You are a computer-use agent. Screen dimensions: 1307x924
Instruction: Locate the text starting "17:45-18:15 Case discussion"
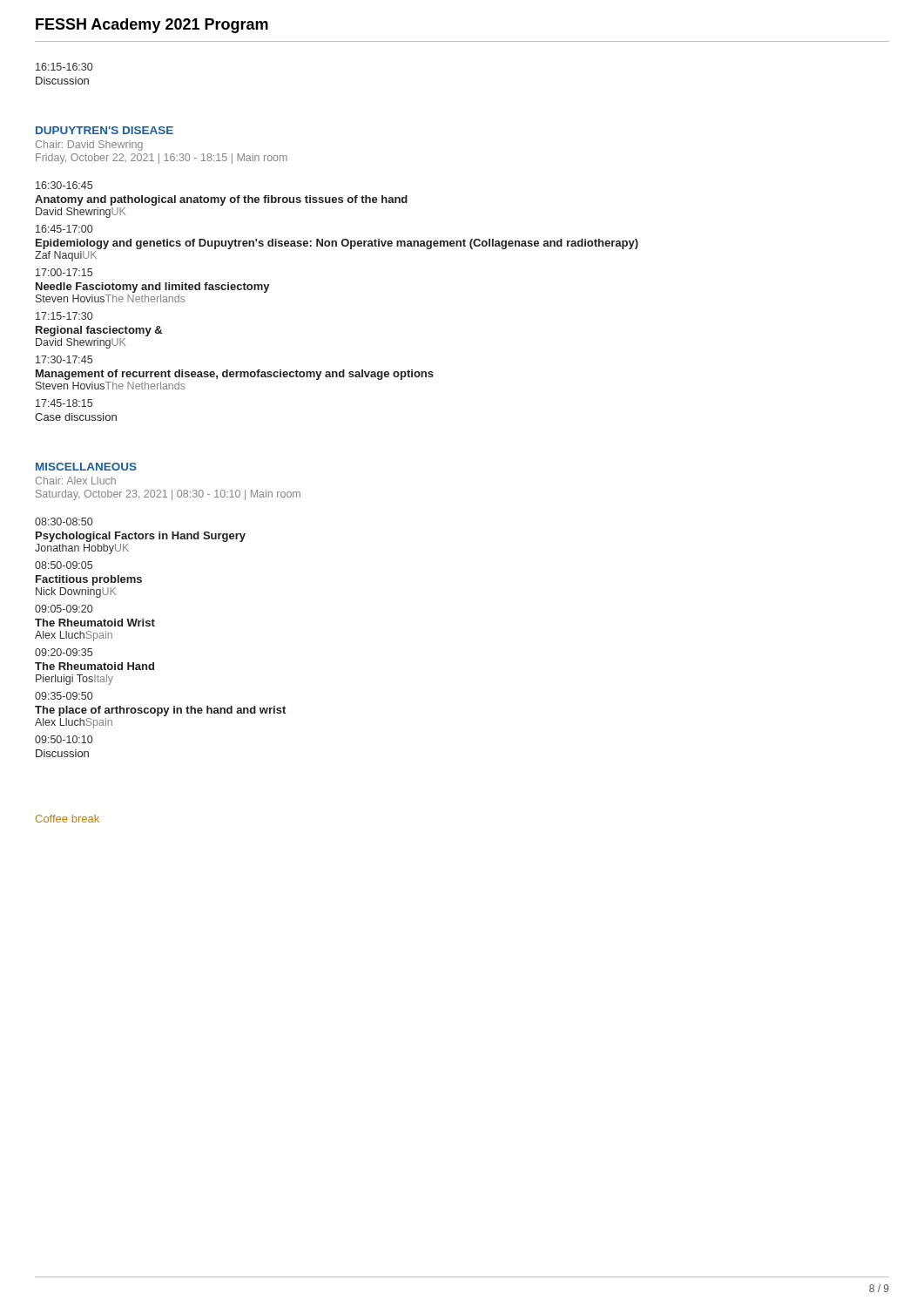click(64, 403)
